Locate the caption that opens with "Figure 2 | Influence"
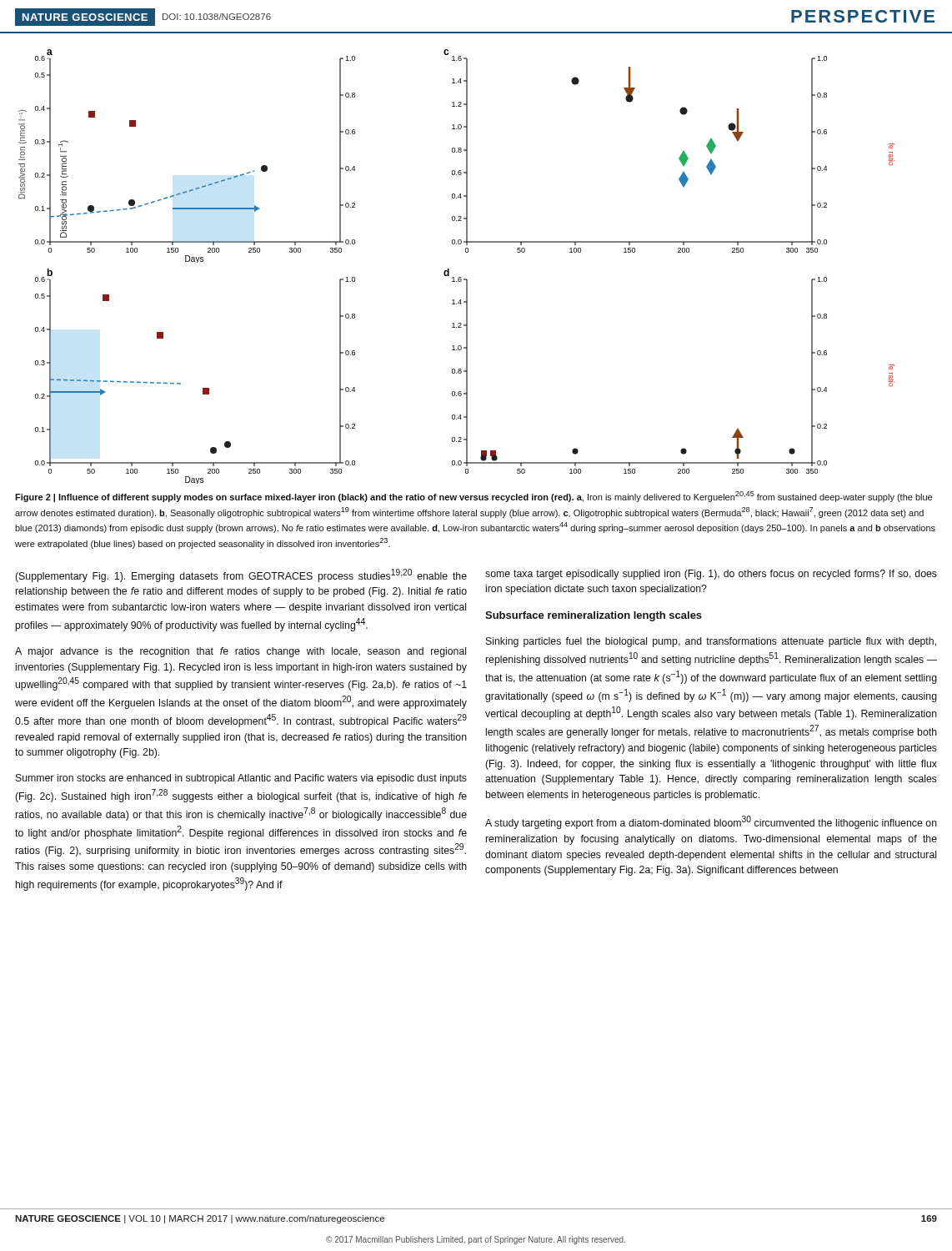Image resolution: width=952 pixels, height=1251 pixels. click(x=475, y=519)
